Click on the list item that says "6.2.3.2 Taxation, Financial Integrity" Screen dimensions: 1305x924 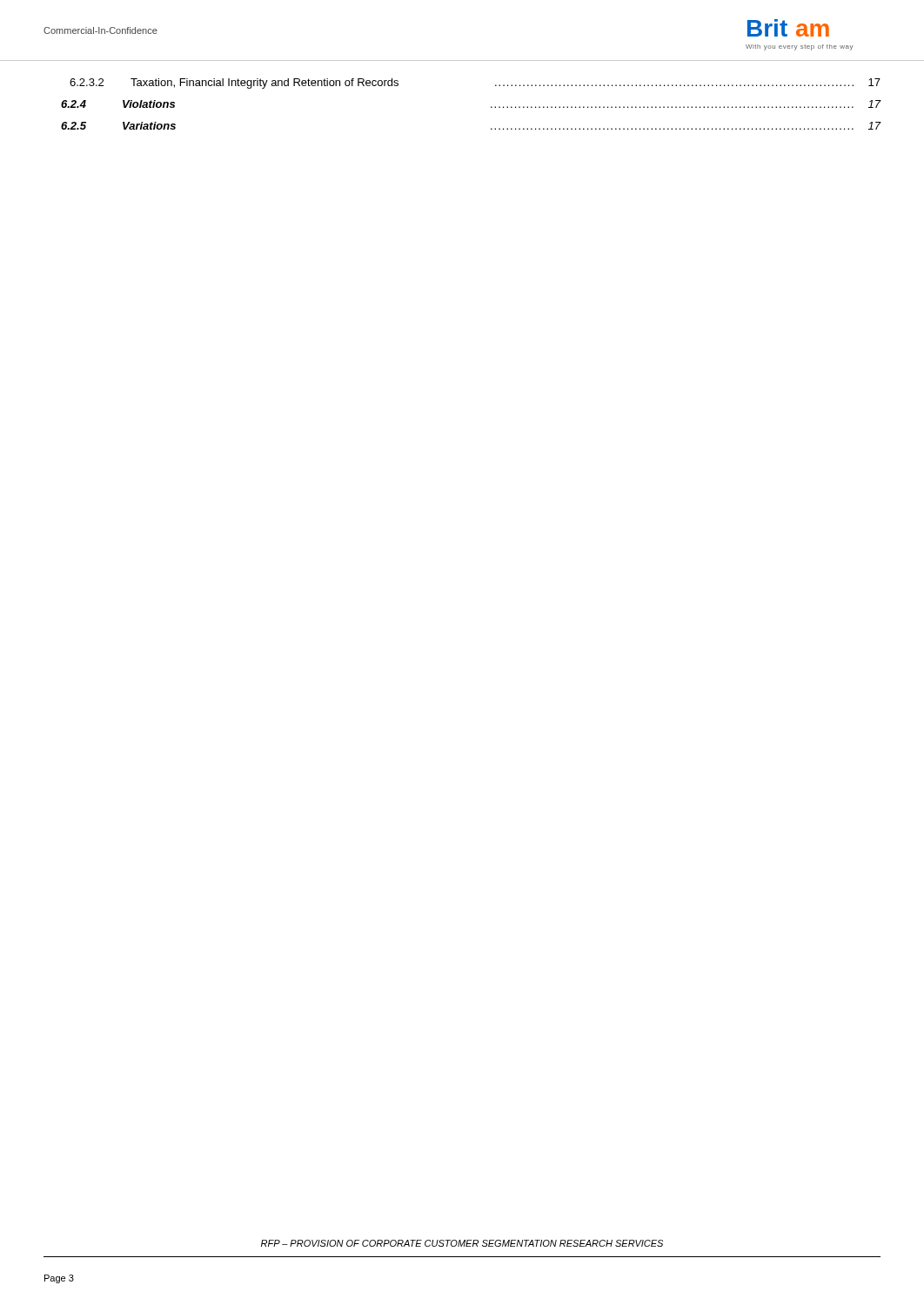pos(82,83)
